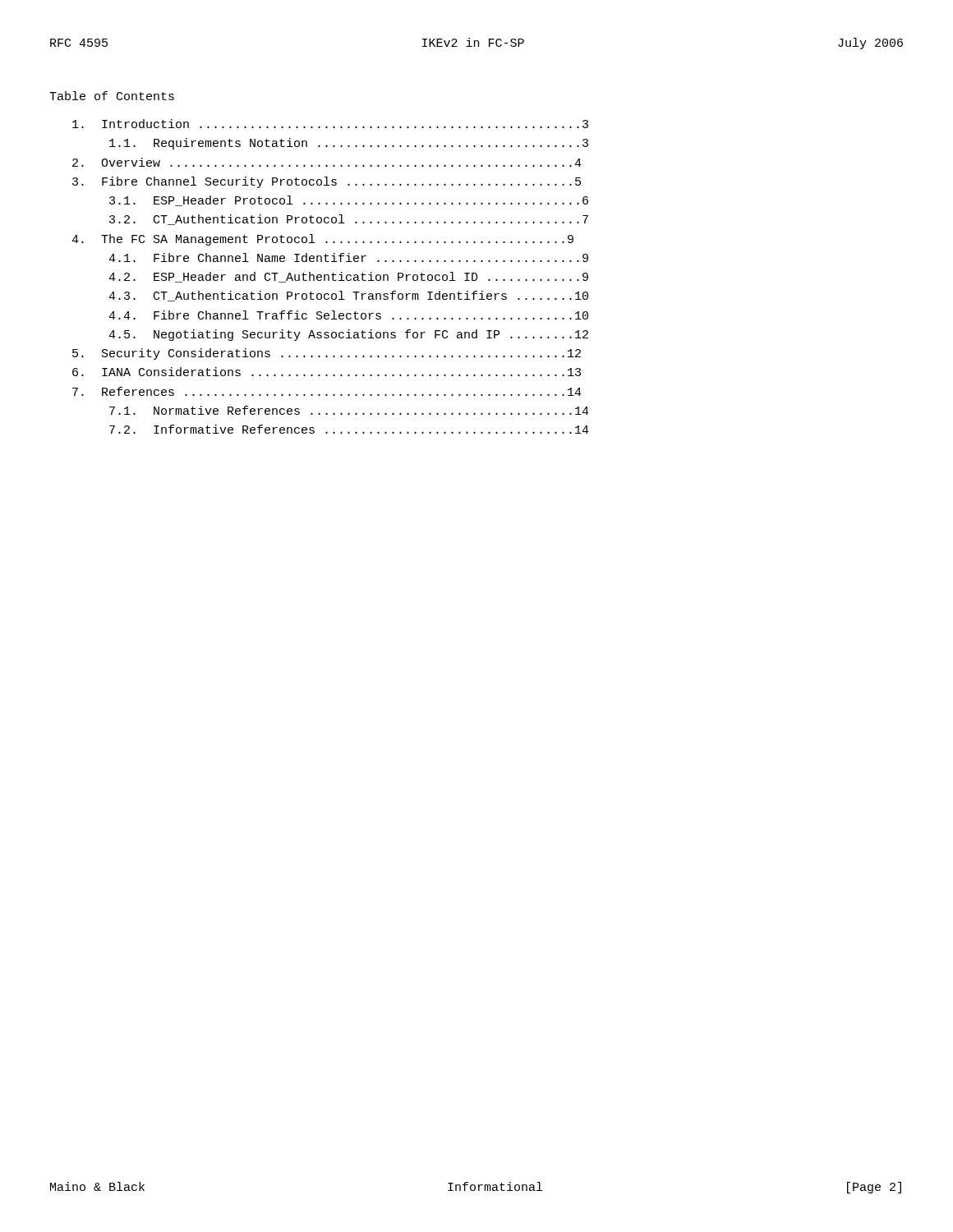Viewport: 953px width, 1232px height.
Task: Find the passage starting "4.2. ESP_Header and"
Action: coord(319,278)
